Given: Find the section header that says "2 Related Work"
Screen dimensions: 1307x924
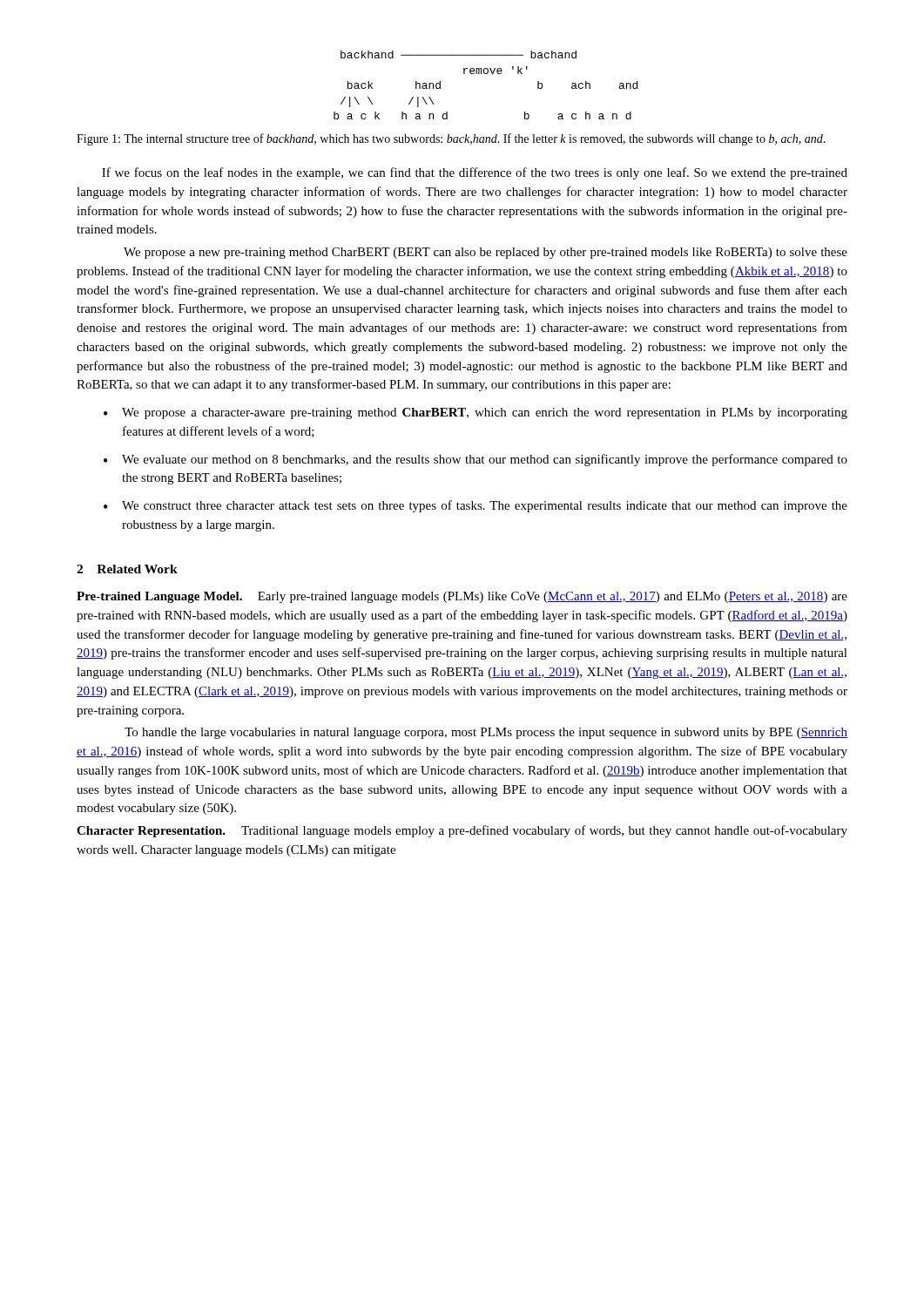Looking at the screenshot, I should [127, 568].
